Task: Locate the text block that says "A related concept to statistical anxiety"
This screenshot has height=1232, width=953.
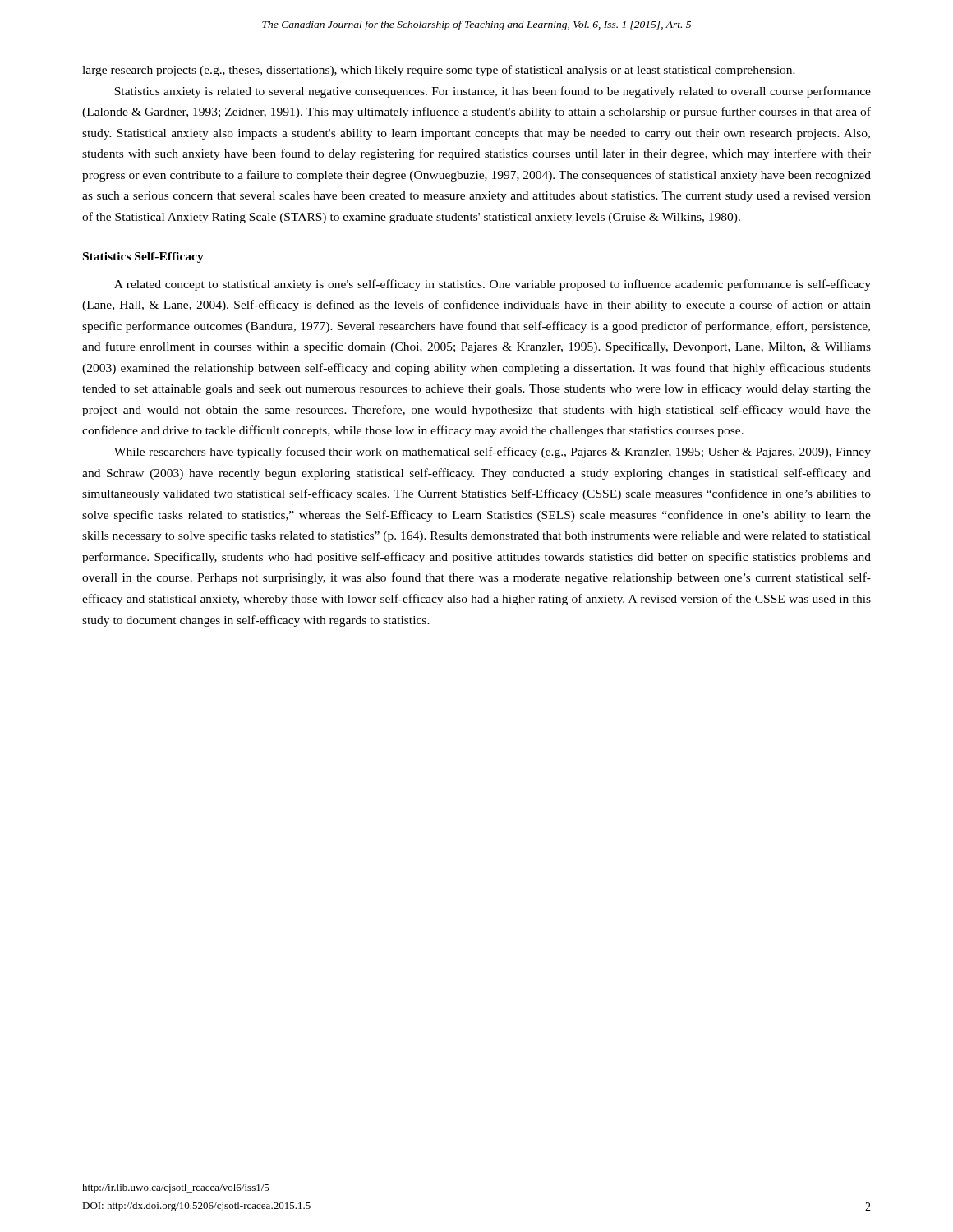Action: (x=476, y=452)
